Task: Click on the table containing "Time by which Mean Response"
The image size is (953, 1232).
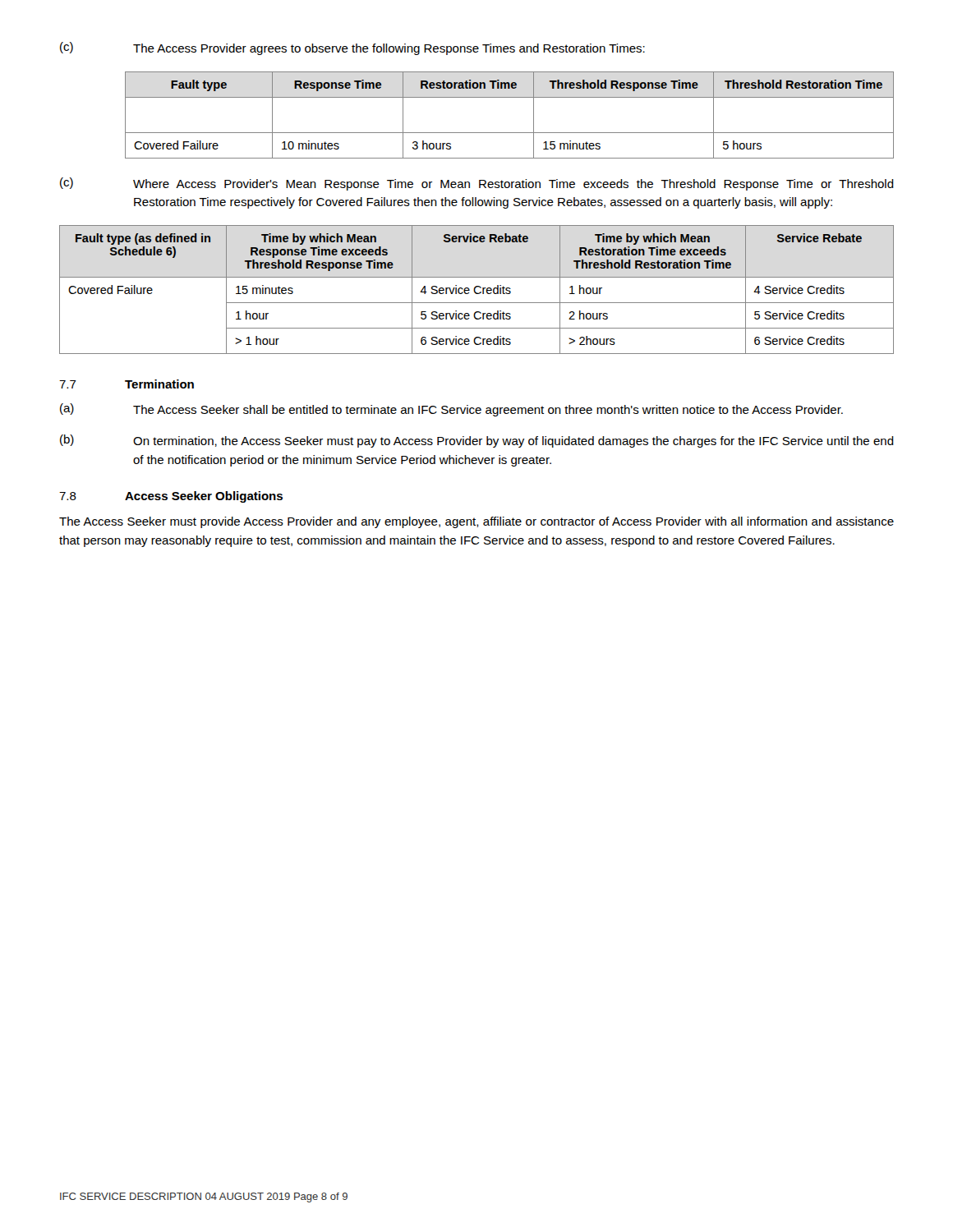Action: click(476, 289)
